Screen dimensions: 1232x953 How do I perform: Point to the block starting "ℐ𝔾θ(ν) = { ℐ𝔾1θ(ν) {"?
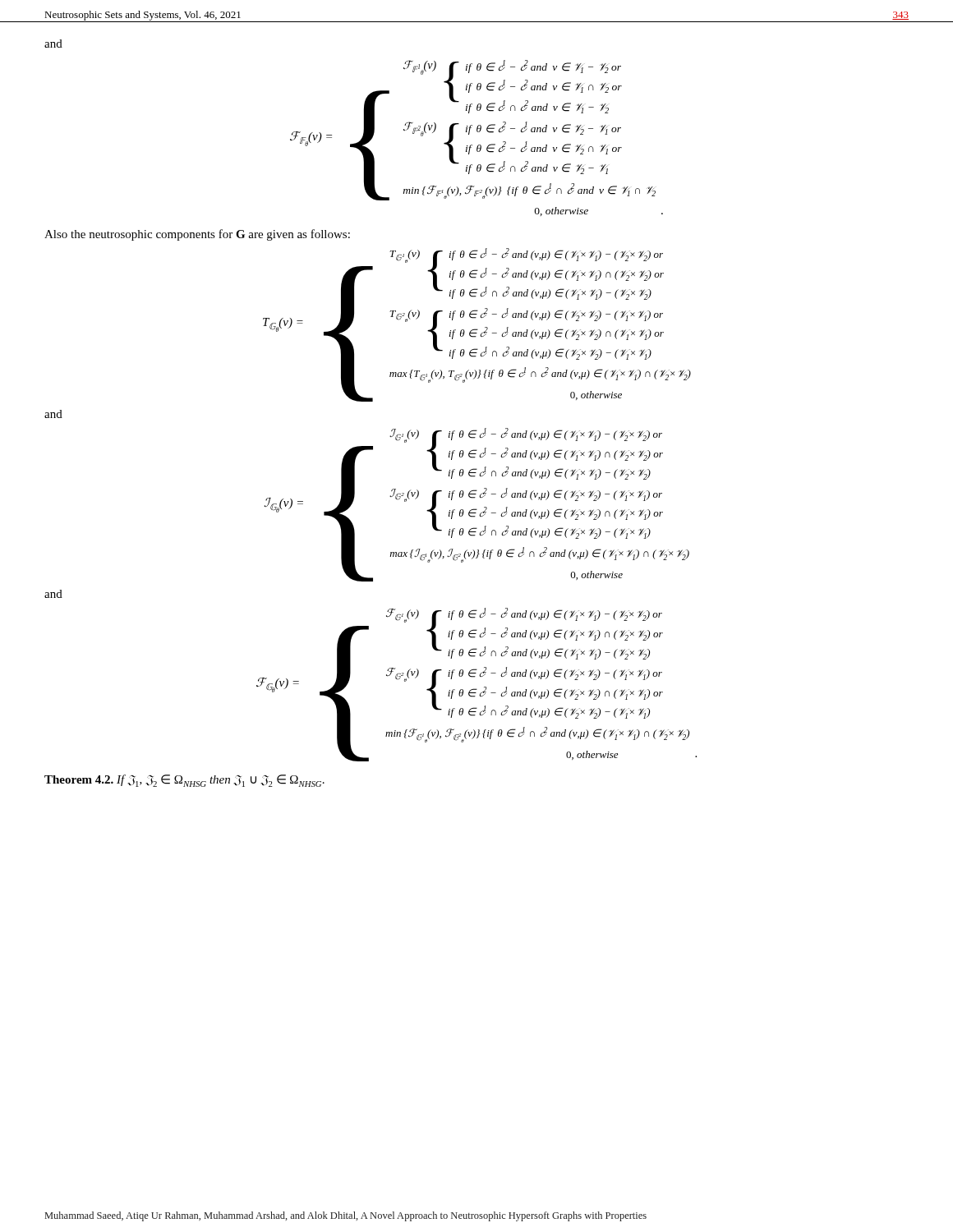[x=476, y=505]
